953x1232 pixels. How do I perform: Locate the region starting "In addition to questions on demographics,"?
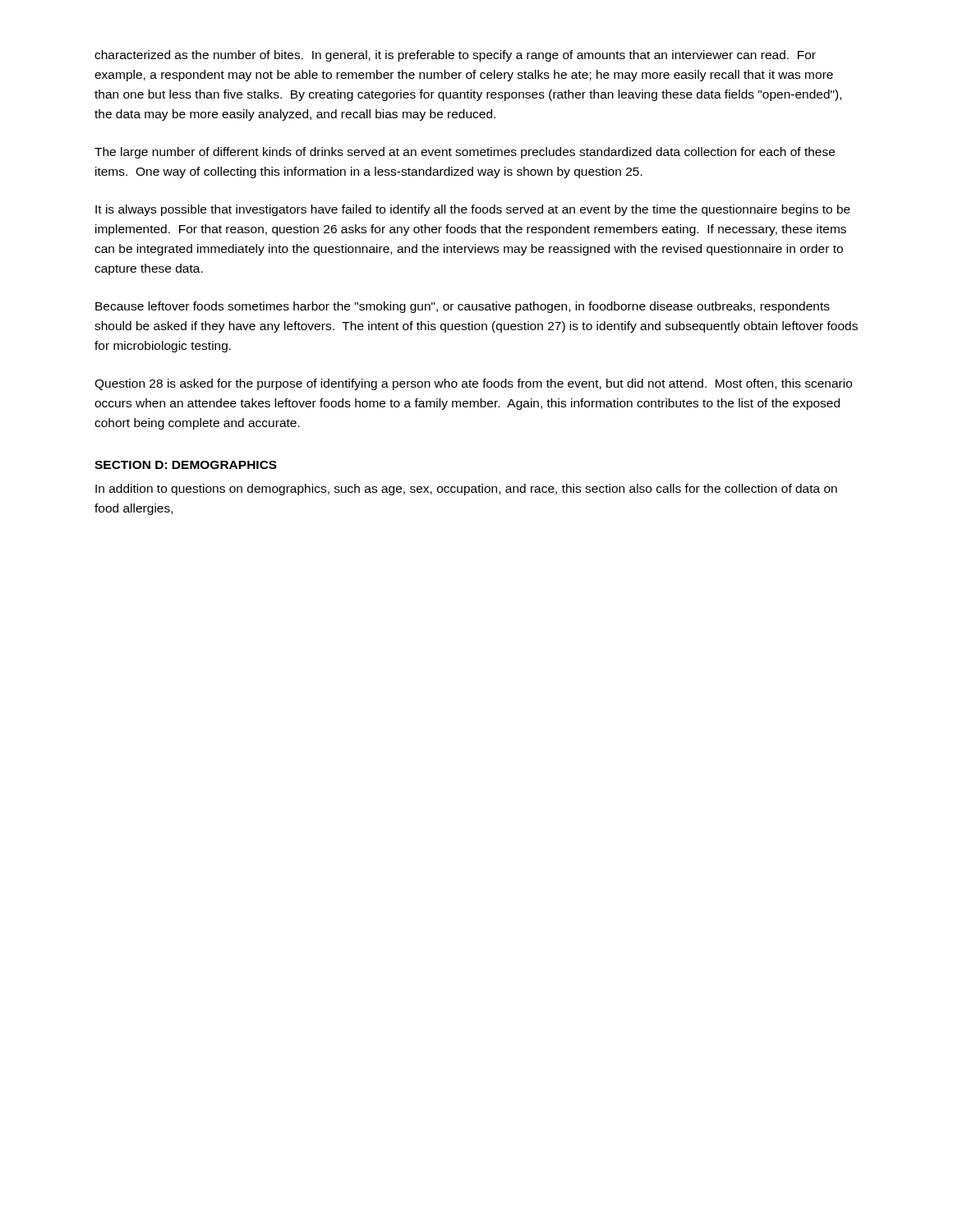point(466,498)
